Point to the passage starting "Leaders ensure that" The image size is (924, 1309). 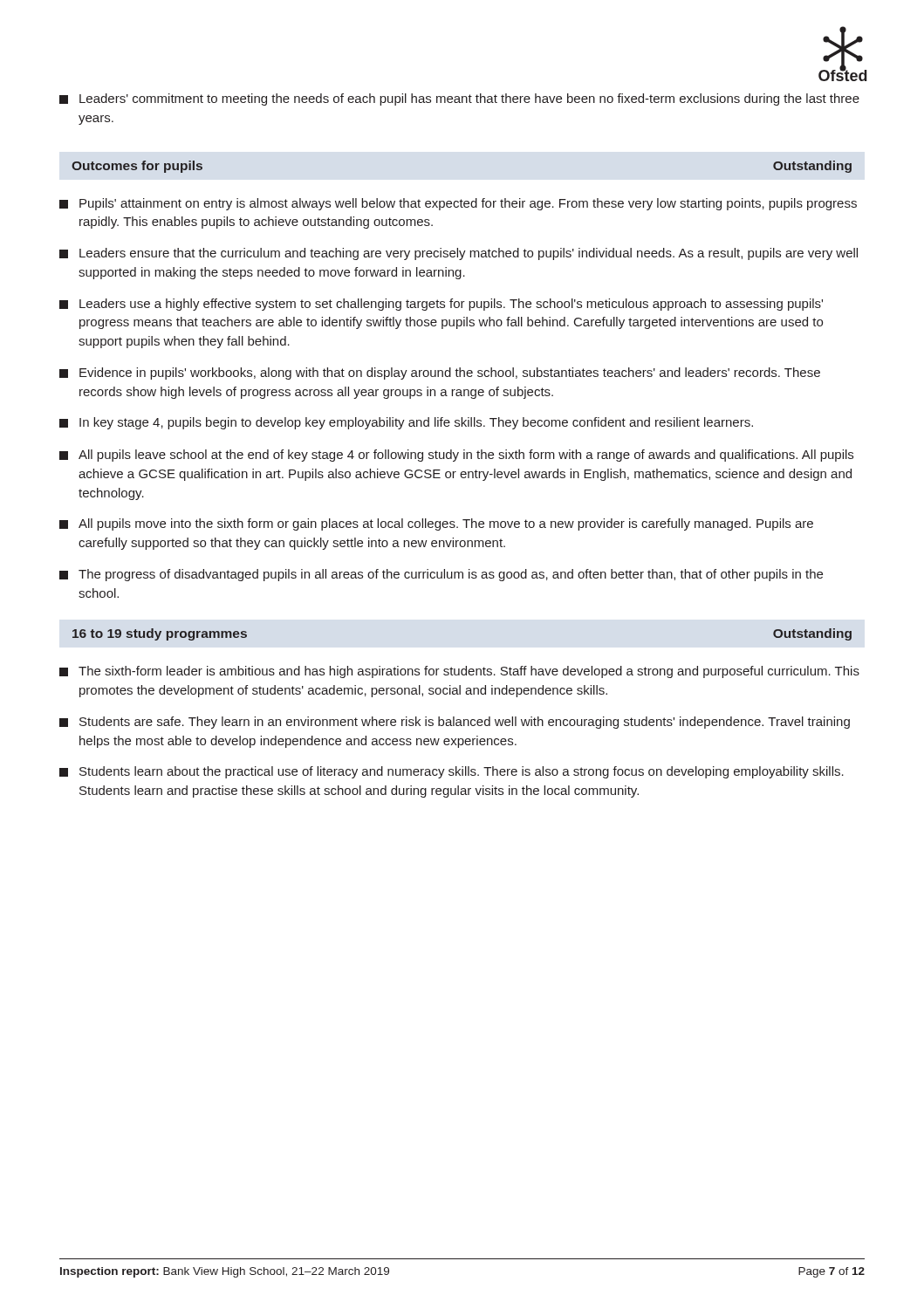462,262
